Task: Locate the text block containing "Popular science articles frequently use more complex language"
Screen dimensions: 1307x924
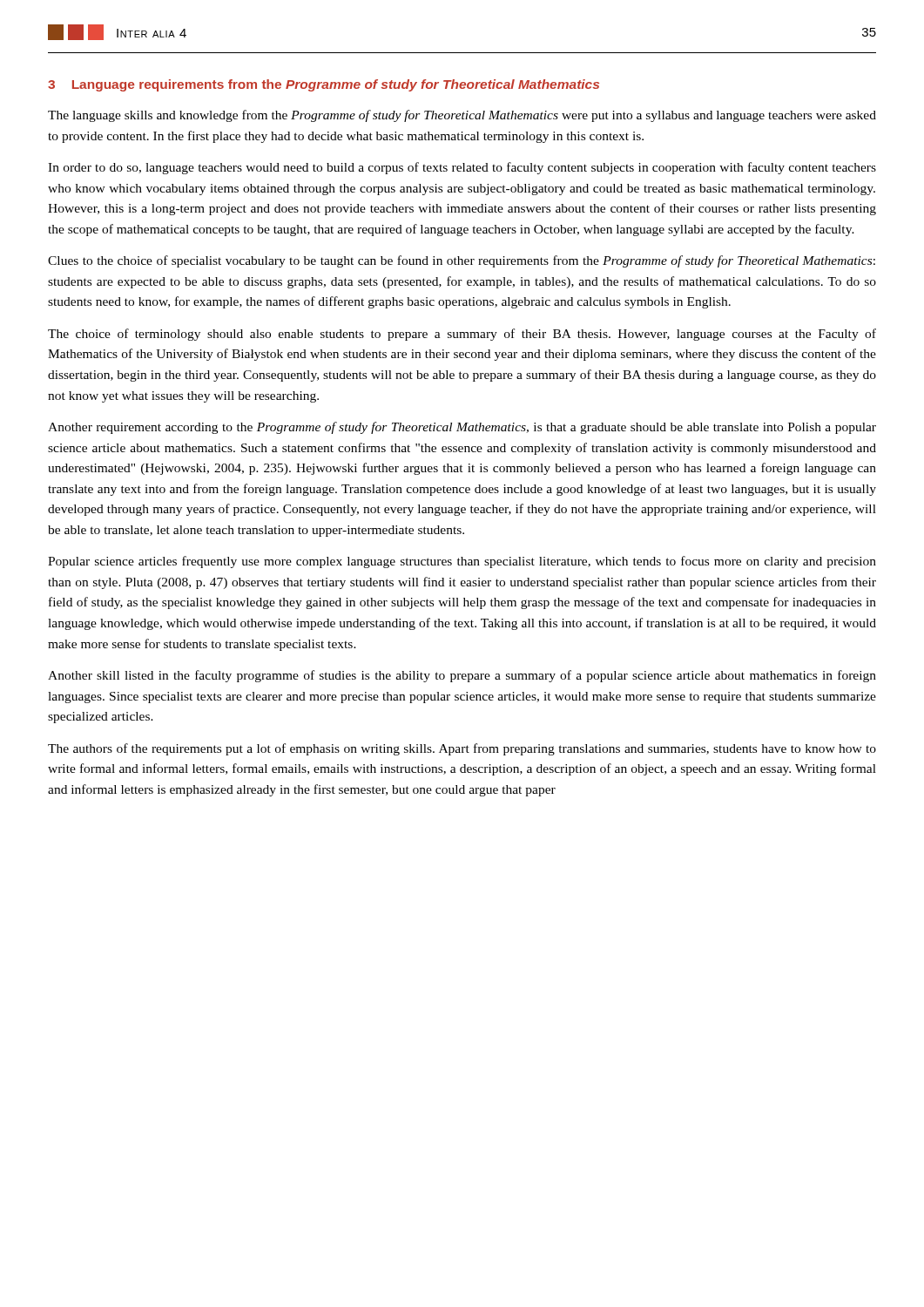Action: (x=462, y=602)
